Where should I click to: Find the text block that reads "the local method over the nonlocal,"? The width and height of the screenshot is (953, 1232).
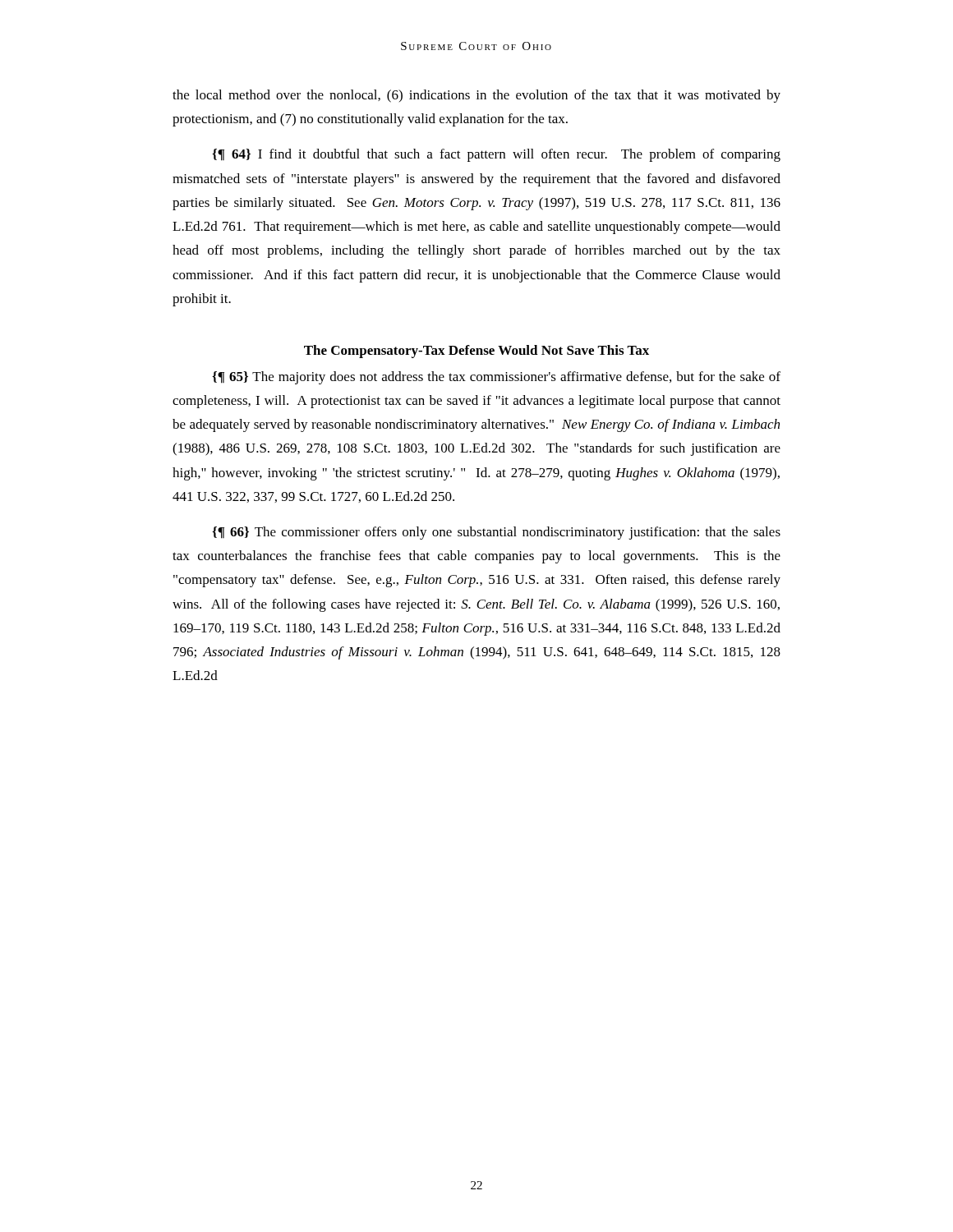(x=476, y=107)
